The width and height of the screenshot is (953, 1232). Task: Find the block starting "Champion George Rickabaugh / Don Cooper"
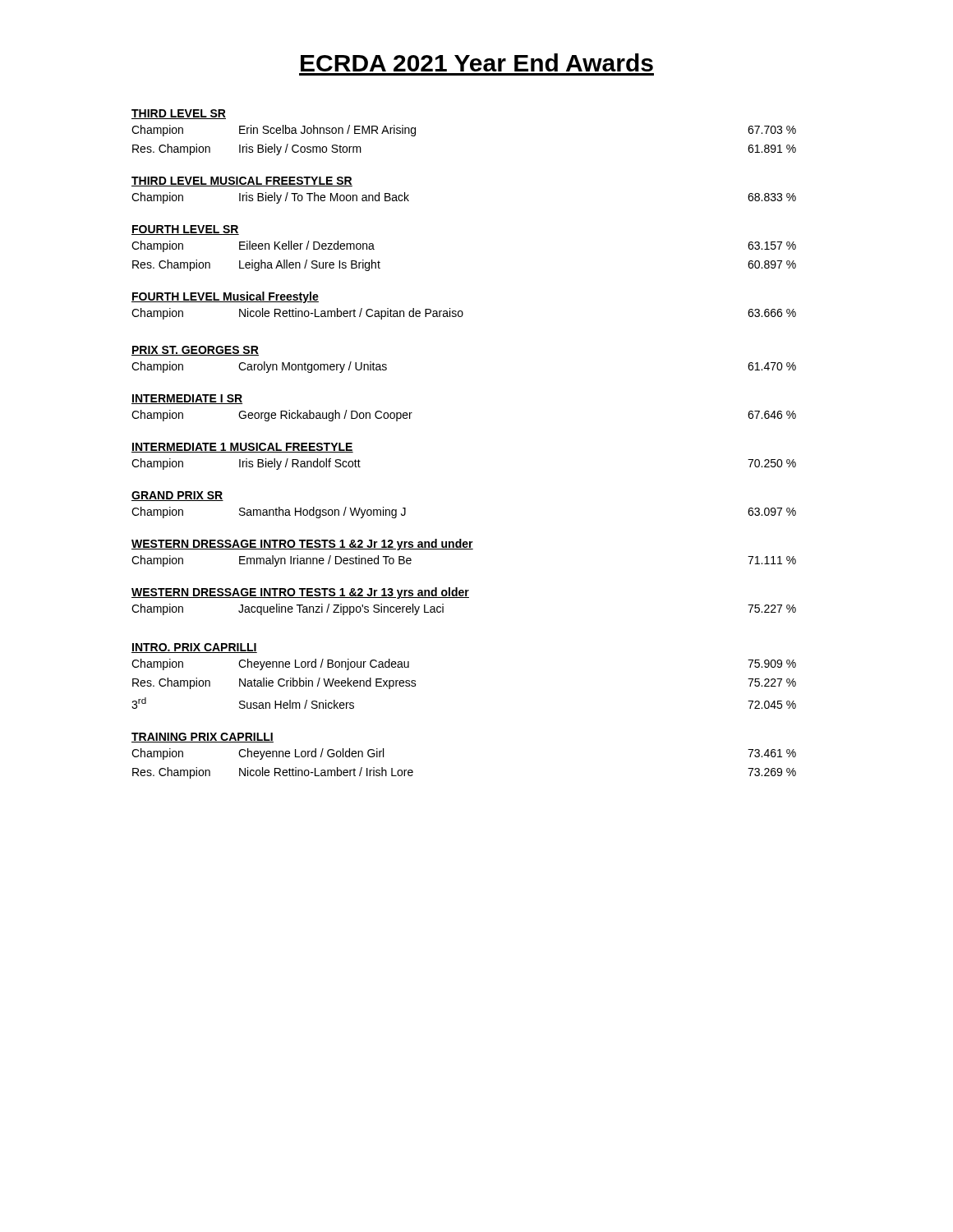pos(154,415)
